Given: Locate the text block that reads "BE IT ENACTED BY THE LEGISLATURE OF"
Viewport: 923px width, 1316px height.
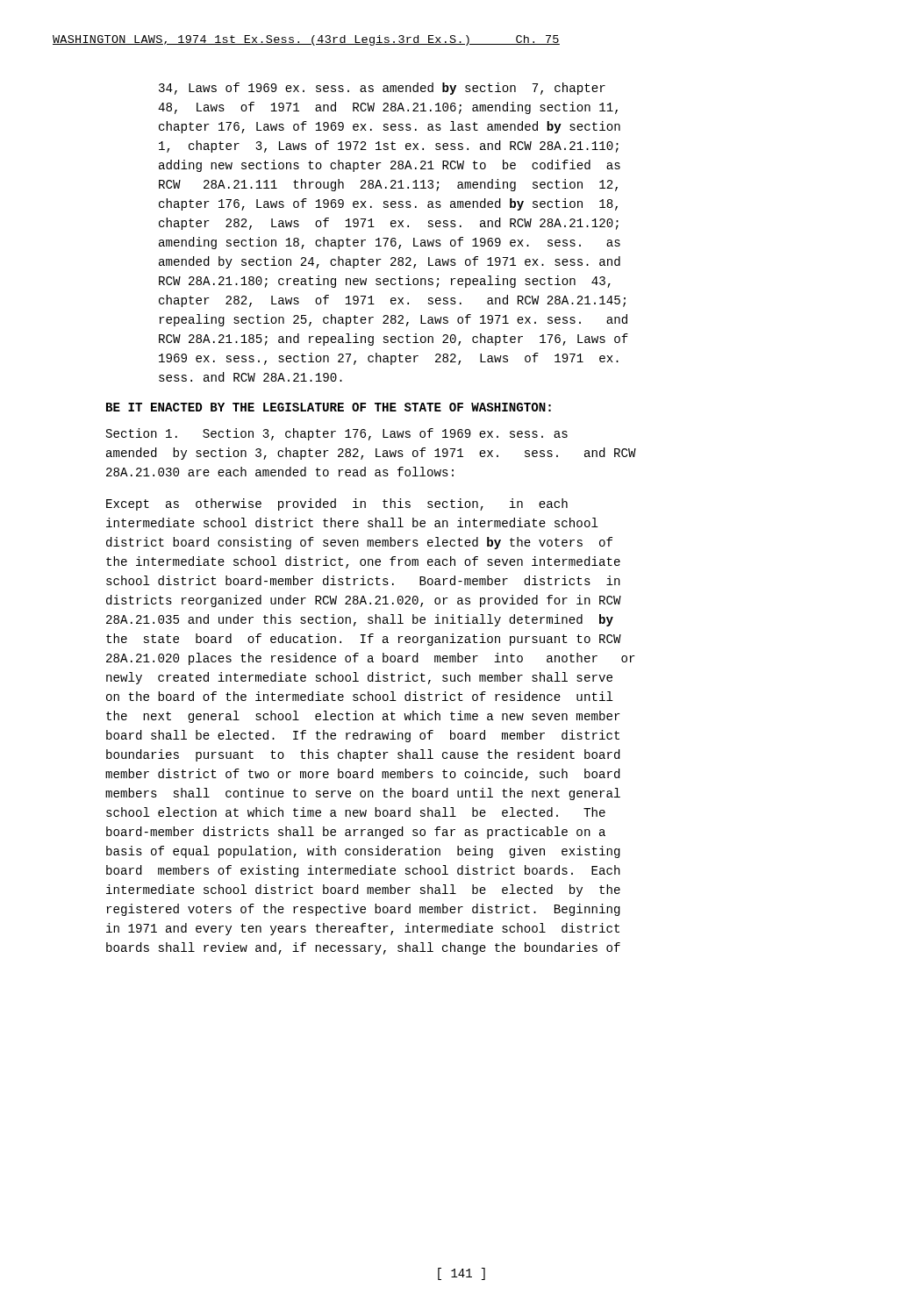Looking at the screenshot, I should pos(475,408).
